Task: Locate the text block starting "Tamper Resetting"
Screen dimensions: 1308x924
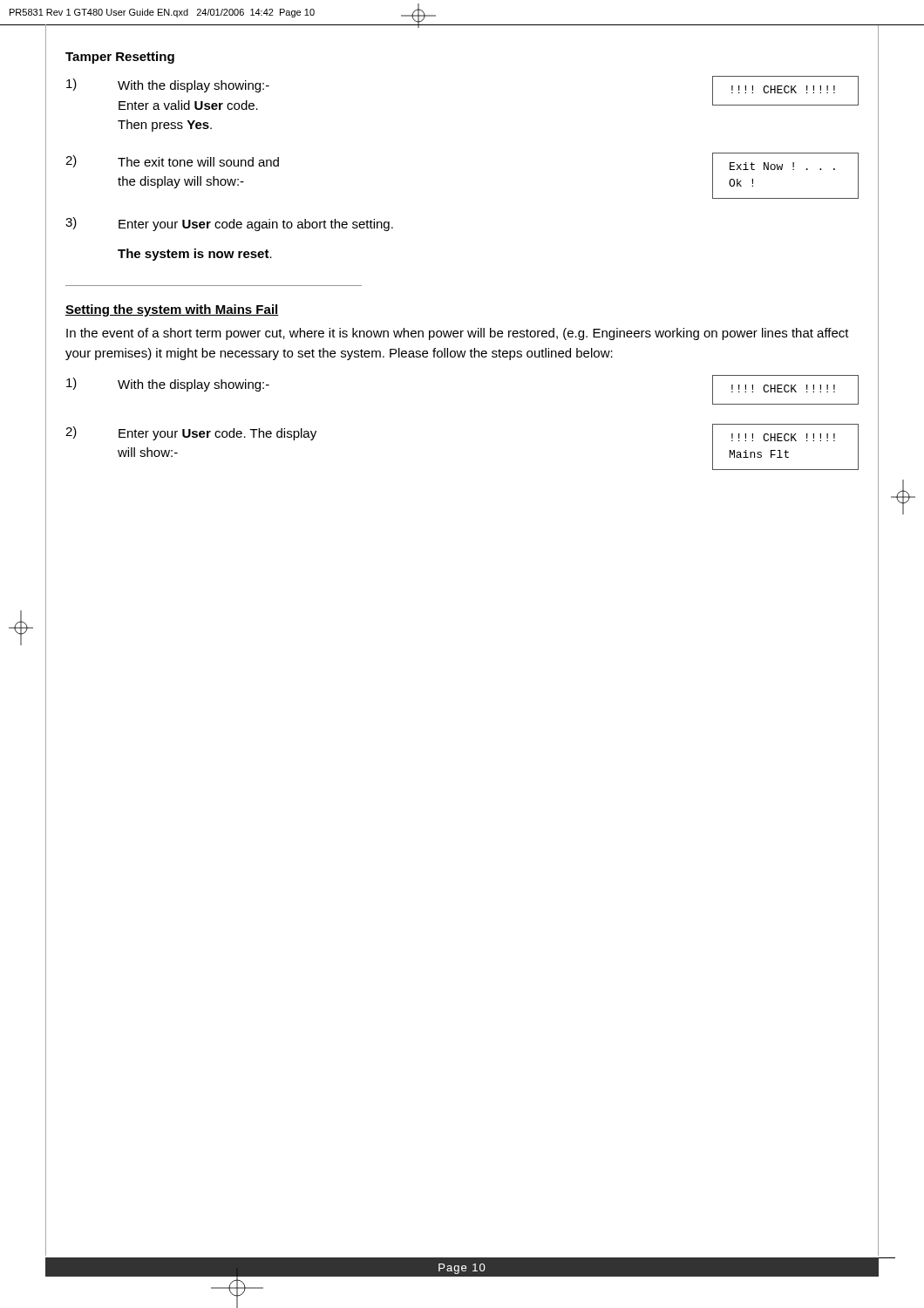Action: [x=120, y=56]
